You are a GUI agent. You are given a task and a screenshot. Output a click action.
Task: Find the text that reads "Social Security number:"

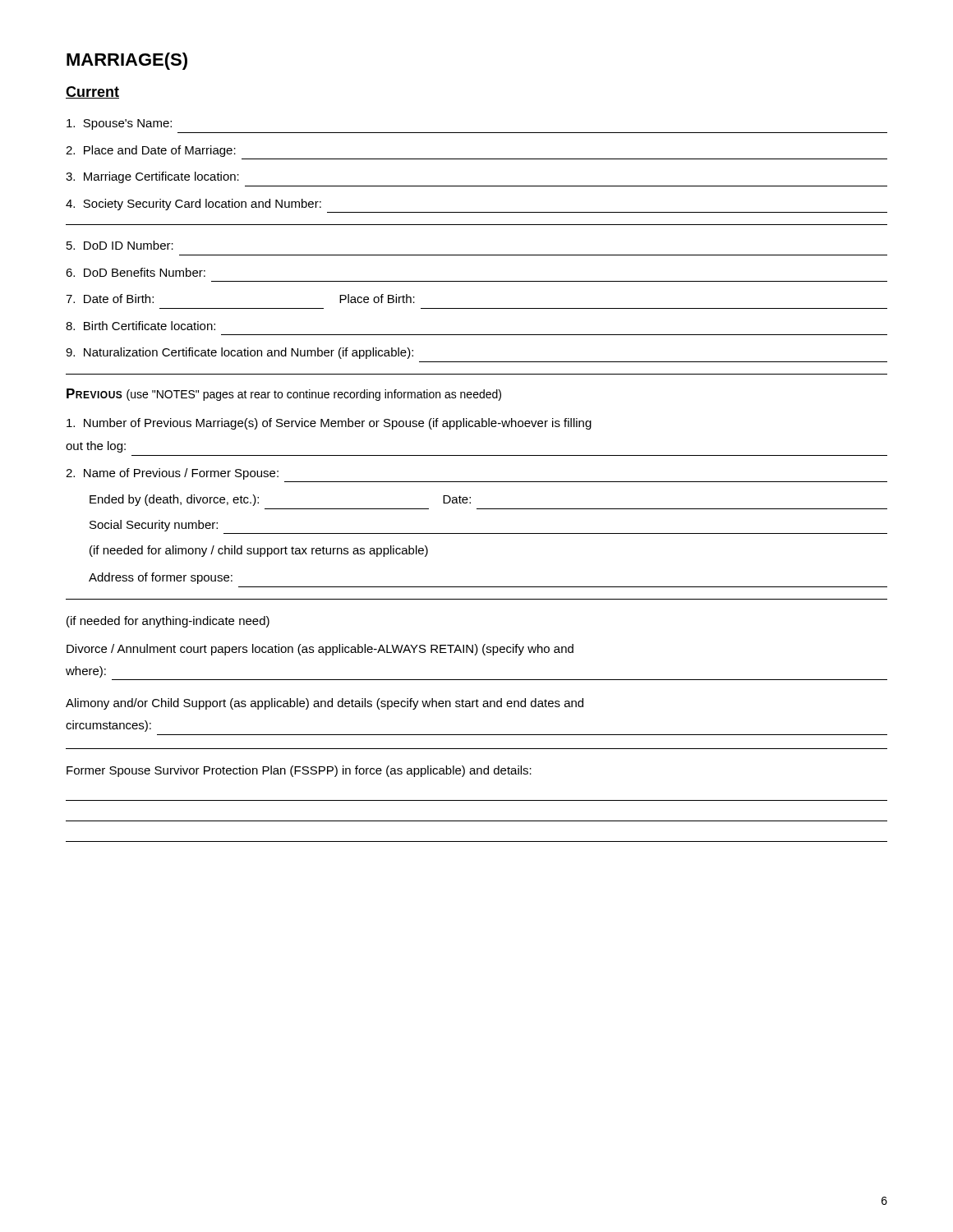click(488, 525)
